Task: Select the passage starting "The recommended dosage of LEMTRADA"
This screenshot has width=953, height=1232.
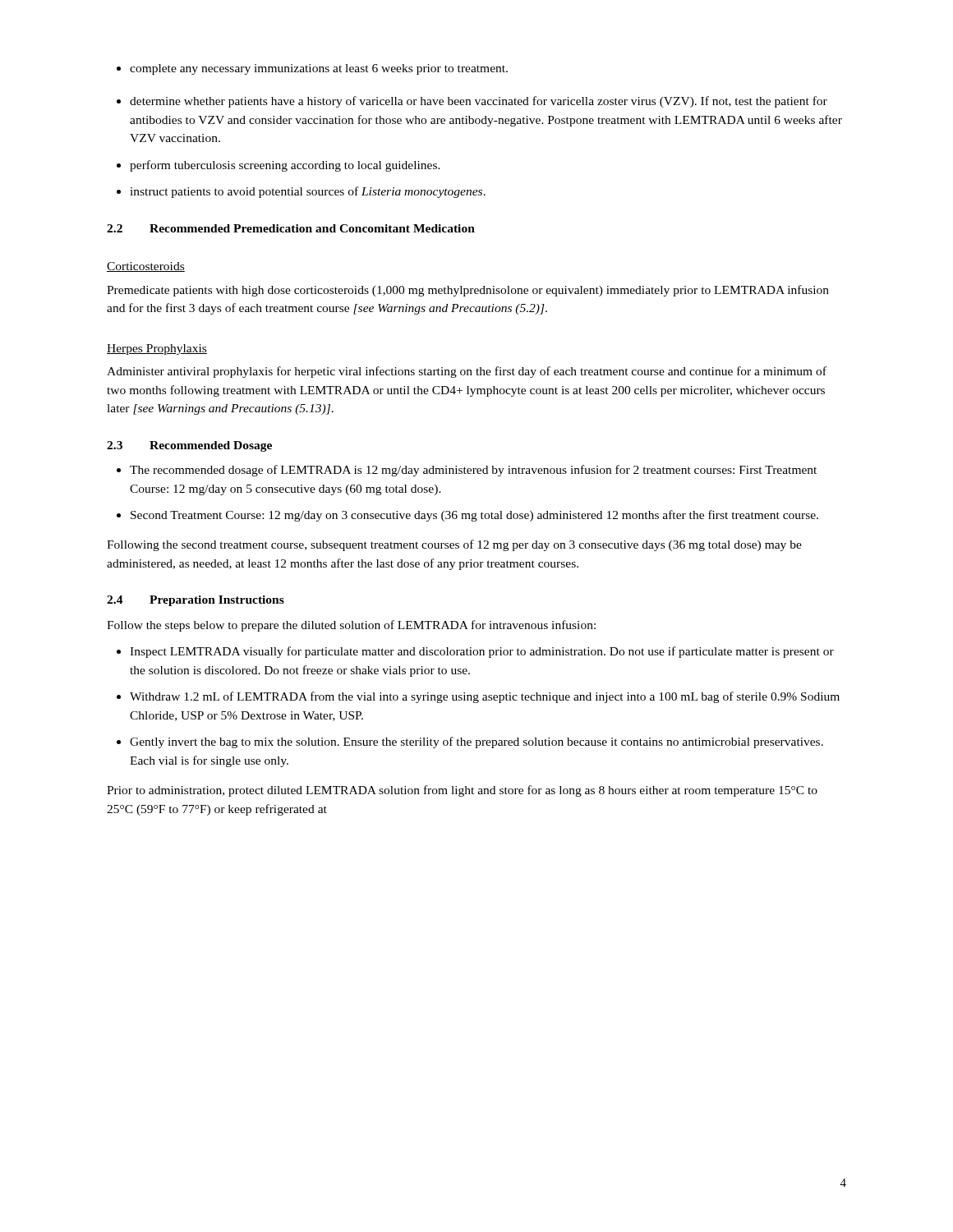Action: 476,479
